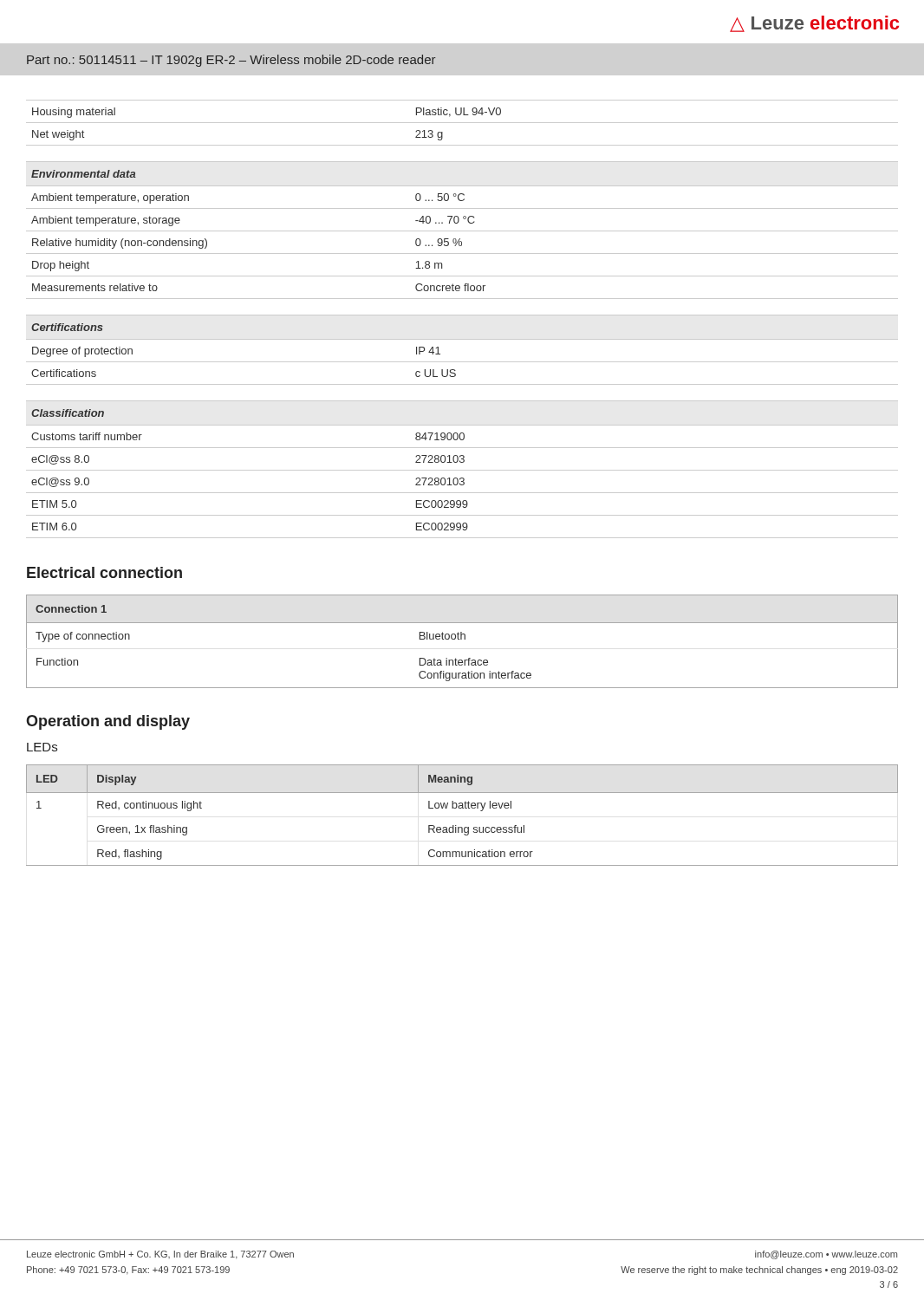The width and height of the screenshot is (924, 1300).
Task: Find the table that mentions "Plastic, UL 94-V0"
Action: [x=462, y=123]
